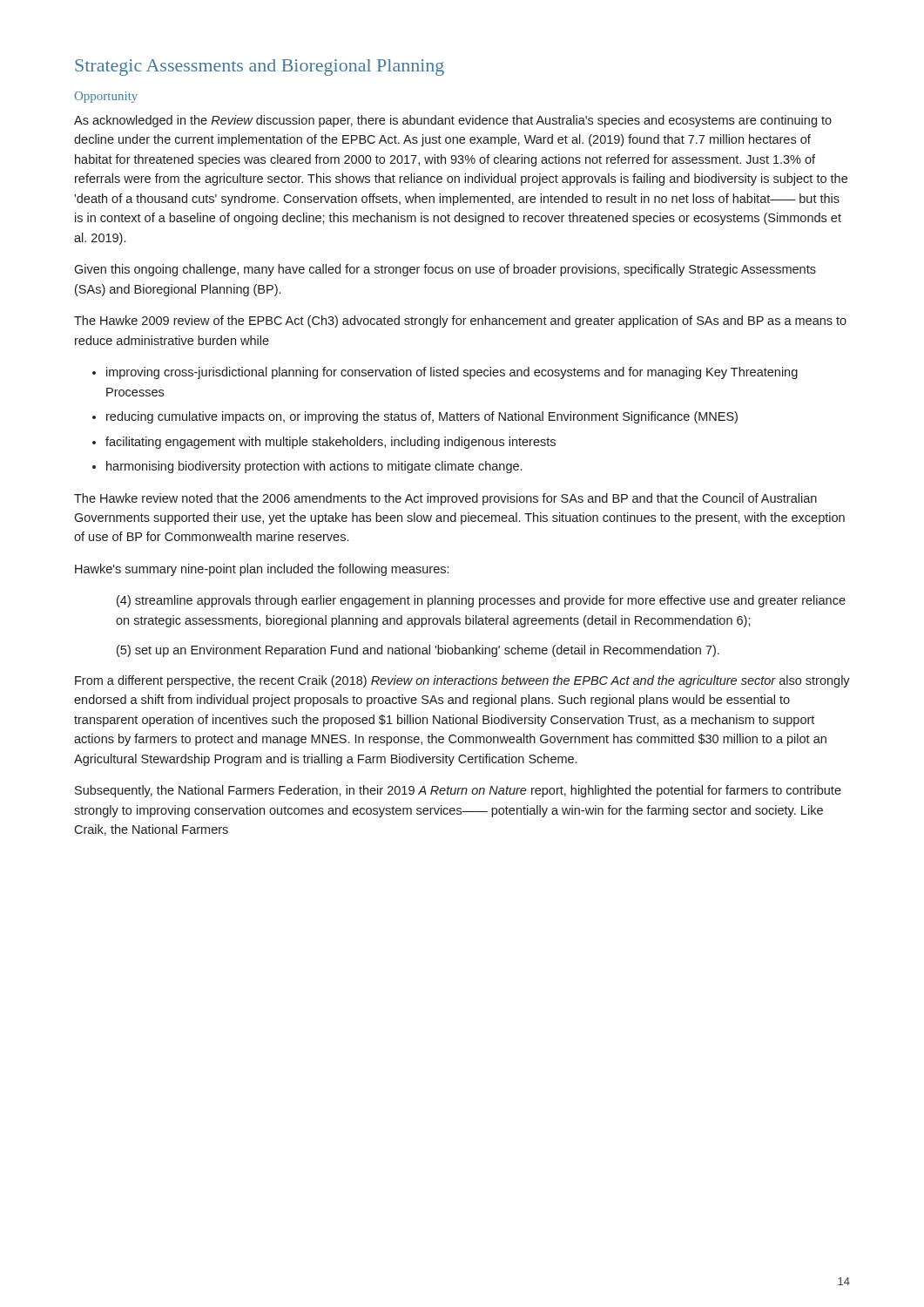924x1307 pixels.
Task: Locate the list item that reads "reducing cumulative impacts"
Action: pyautogui.click(x=422, y=417)
